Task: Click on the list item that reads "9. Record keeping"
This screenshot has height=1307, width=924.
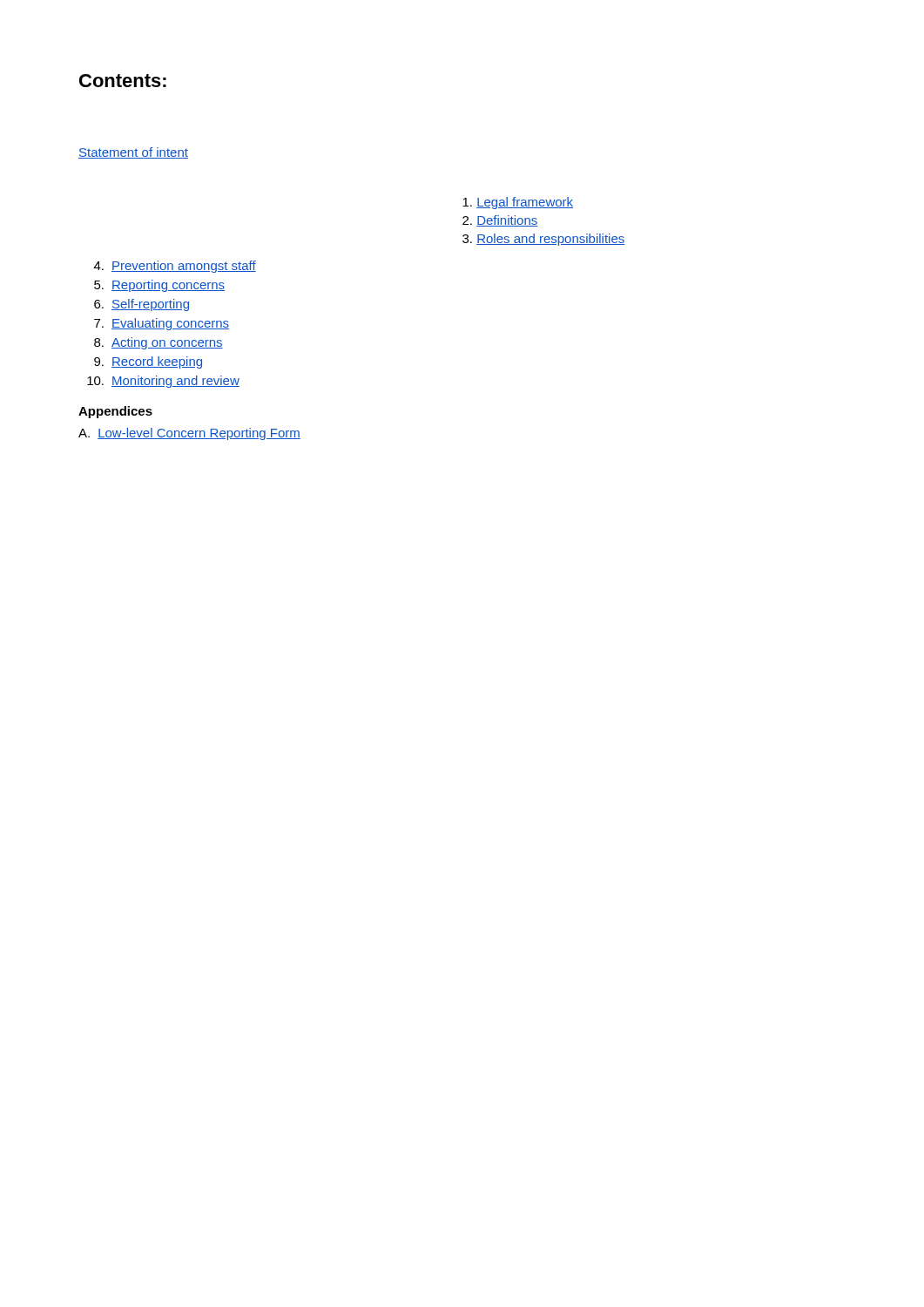Action: pyautogui.click(x=141, y=361)
